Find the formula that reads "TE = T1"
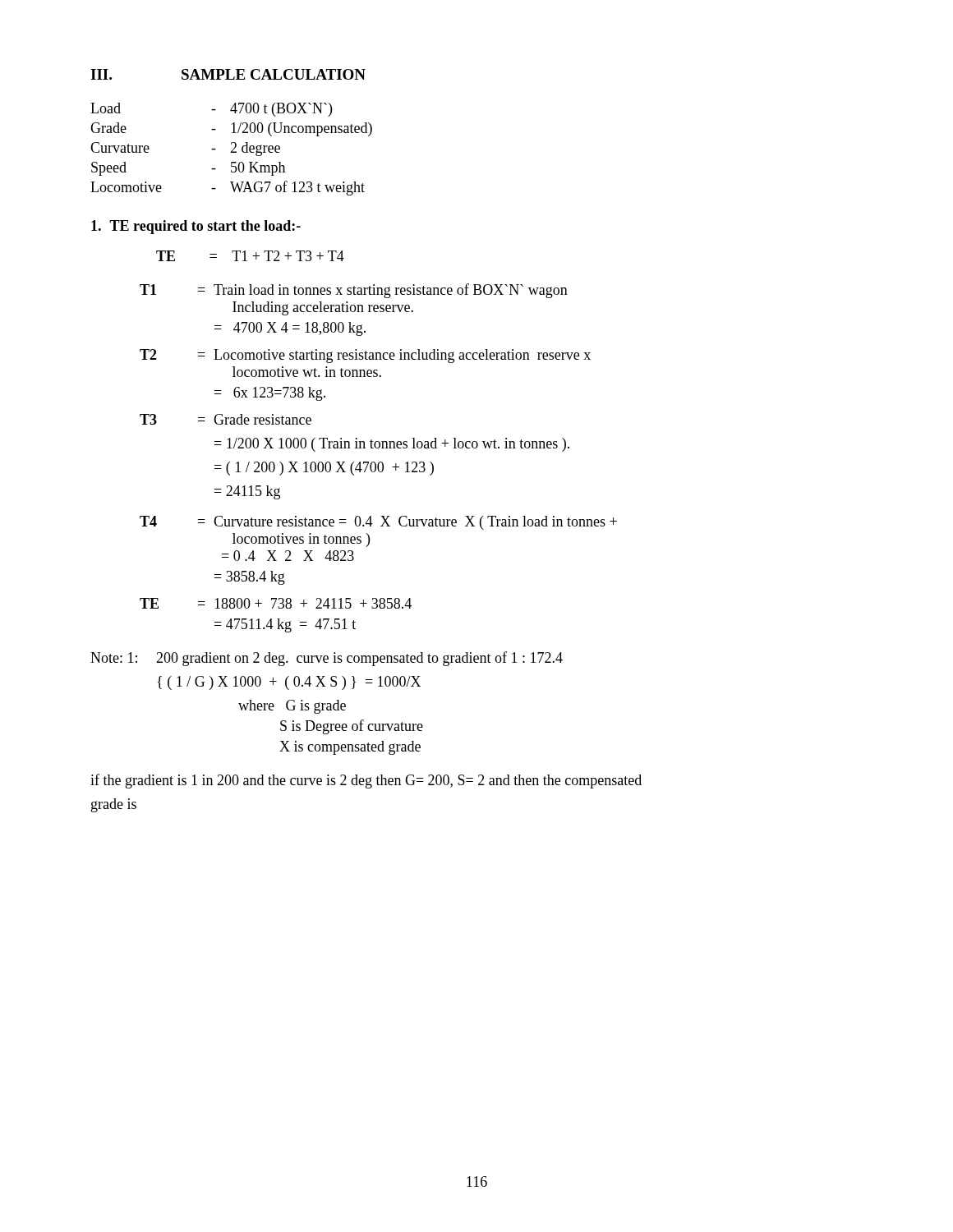953x1232 pixels. (x=250, y=256)
